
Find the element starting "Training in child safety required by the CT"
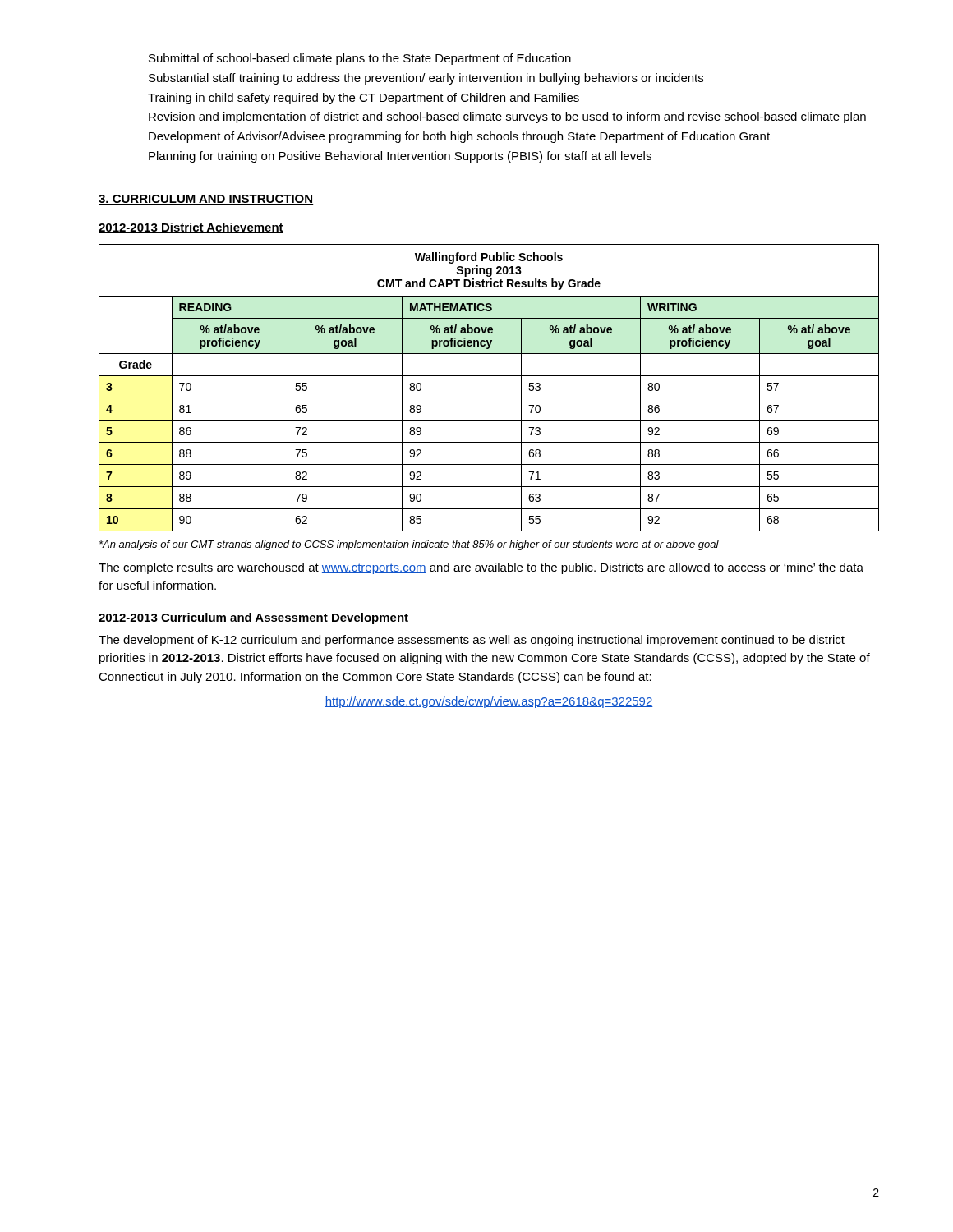364,97
